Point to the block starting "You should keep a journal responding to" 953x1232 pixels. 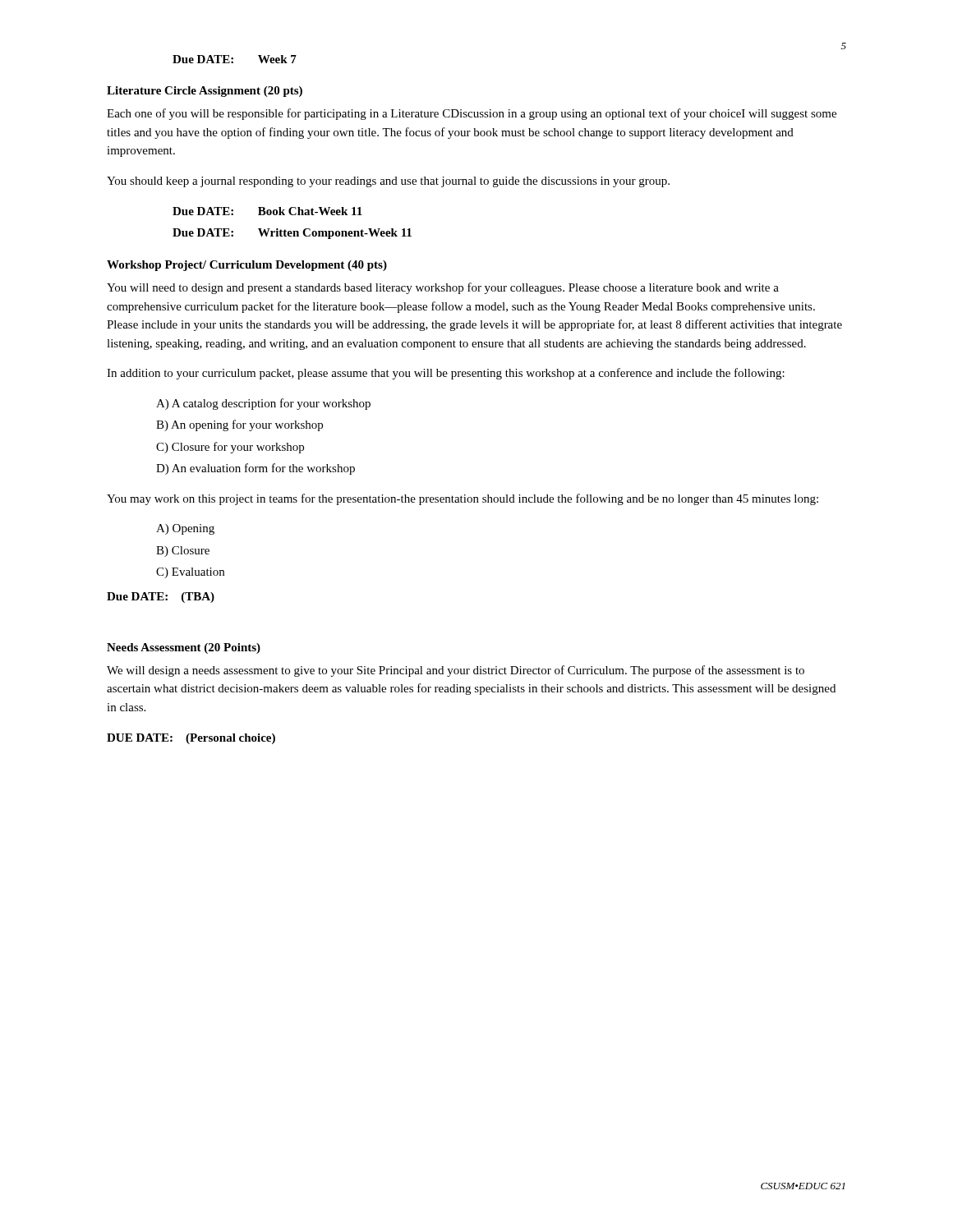coord(389,180)
